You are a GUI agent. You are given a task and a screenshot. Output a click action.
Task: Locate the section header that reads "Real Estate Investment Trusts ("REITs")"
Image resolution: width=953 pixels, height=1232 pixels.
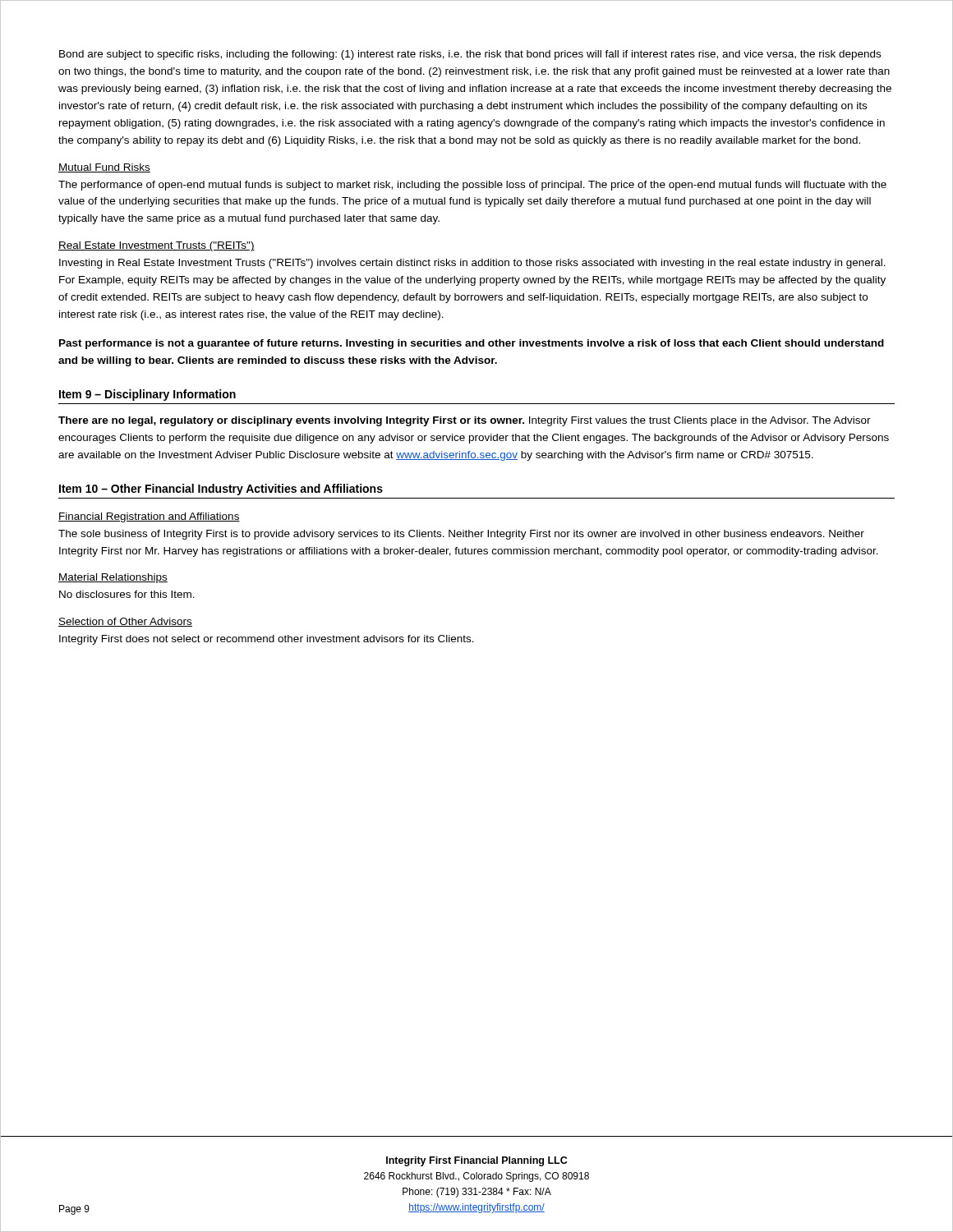click(156, 245)
